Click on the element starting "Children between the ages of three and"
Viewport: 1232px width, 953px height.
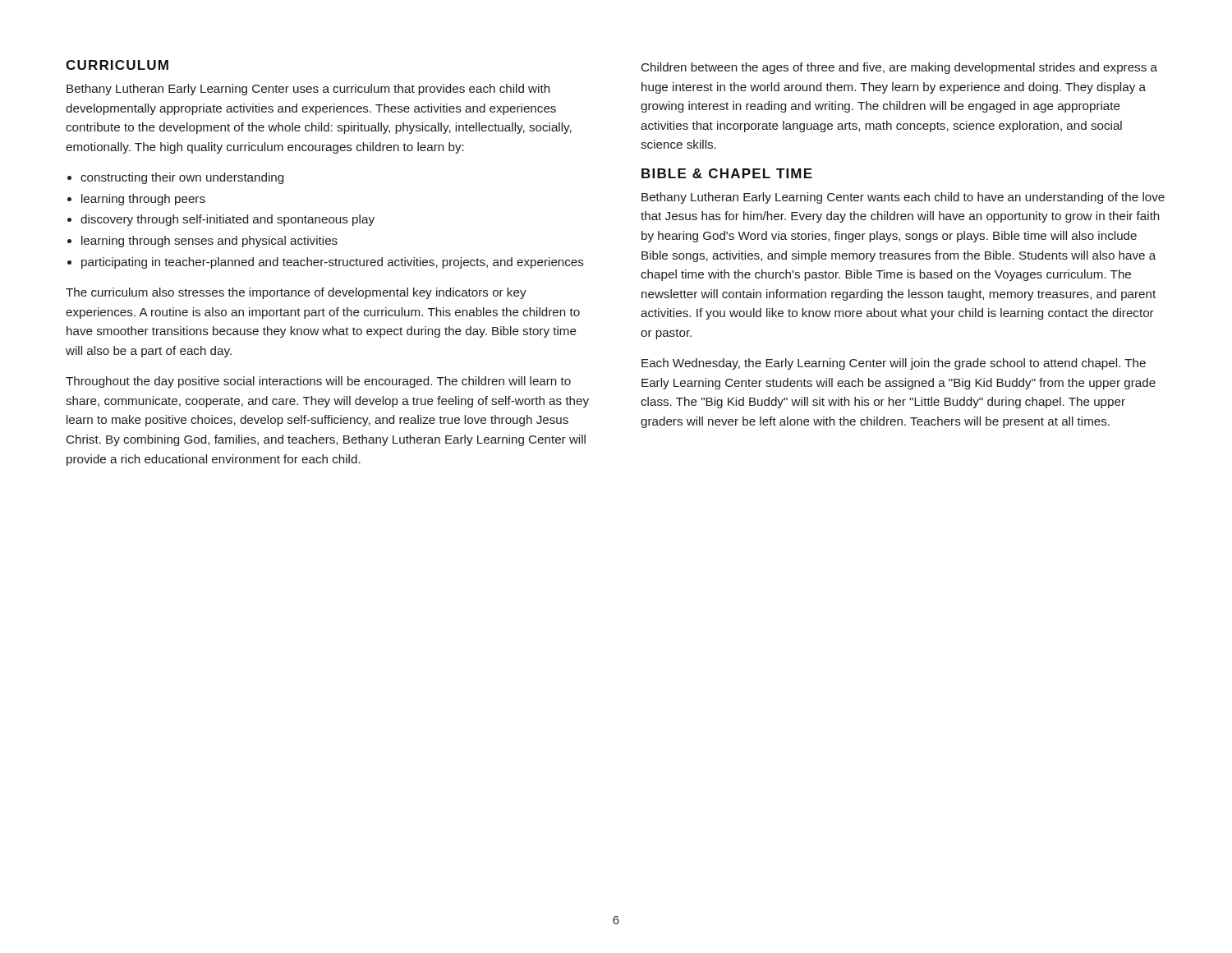[x=899, y=106]
